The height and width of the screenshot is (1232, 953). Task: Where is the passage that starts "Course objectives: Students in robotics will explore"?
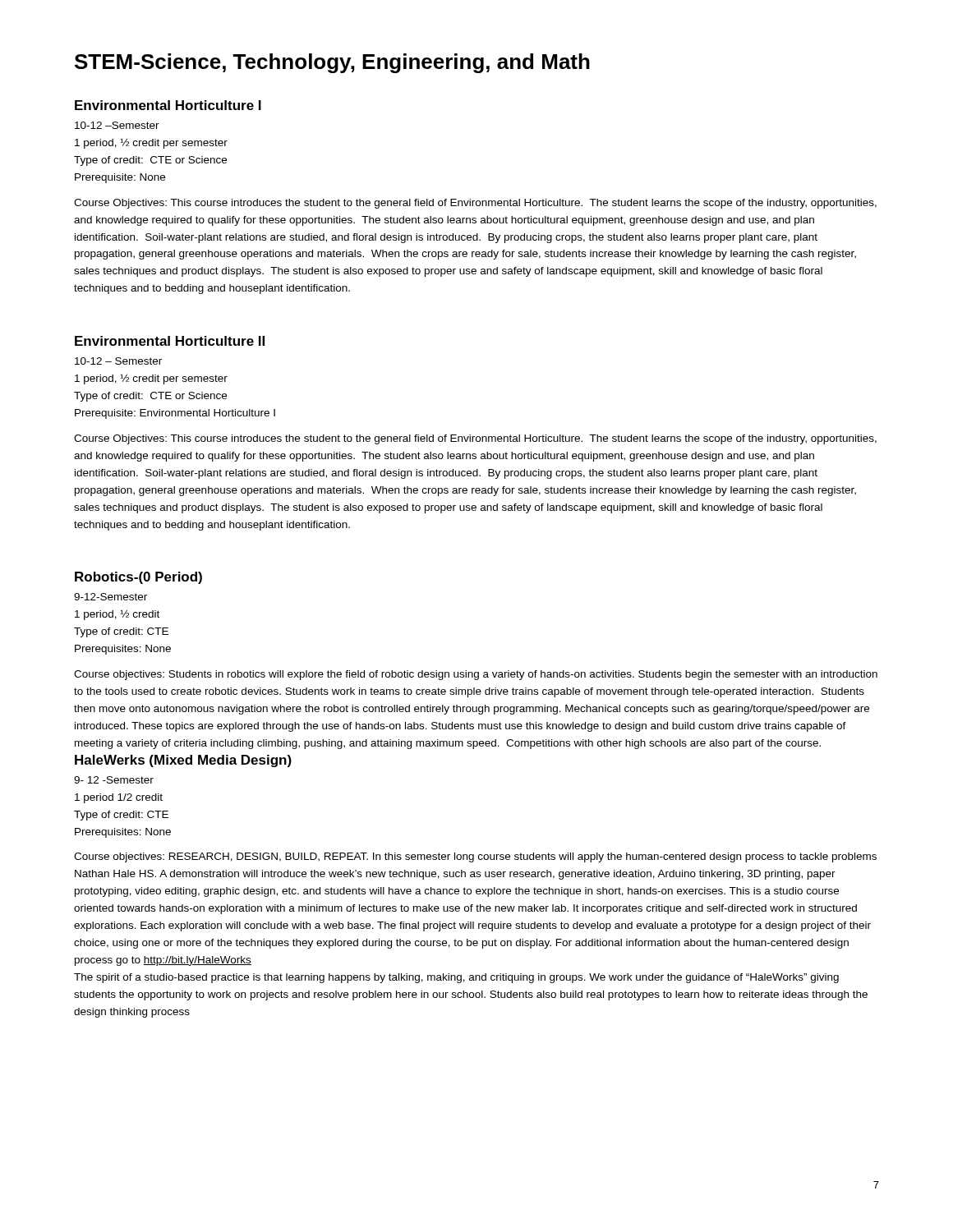tap(476, 709)
